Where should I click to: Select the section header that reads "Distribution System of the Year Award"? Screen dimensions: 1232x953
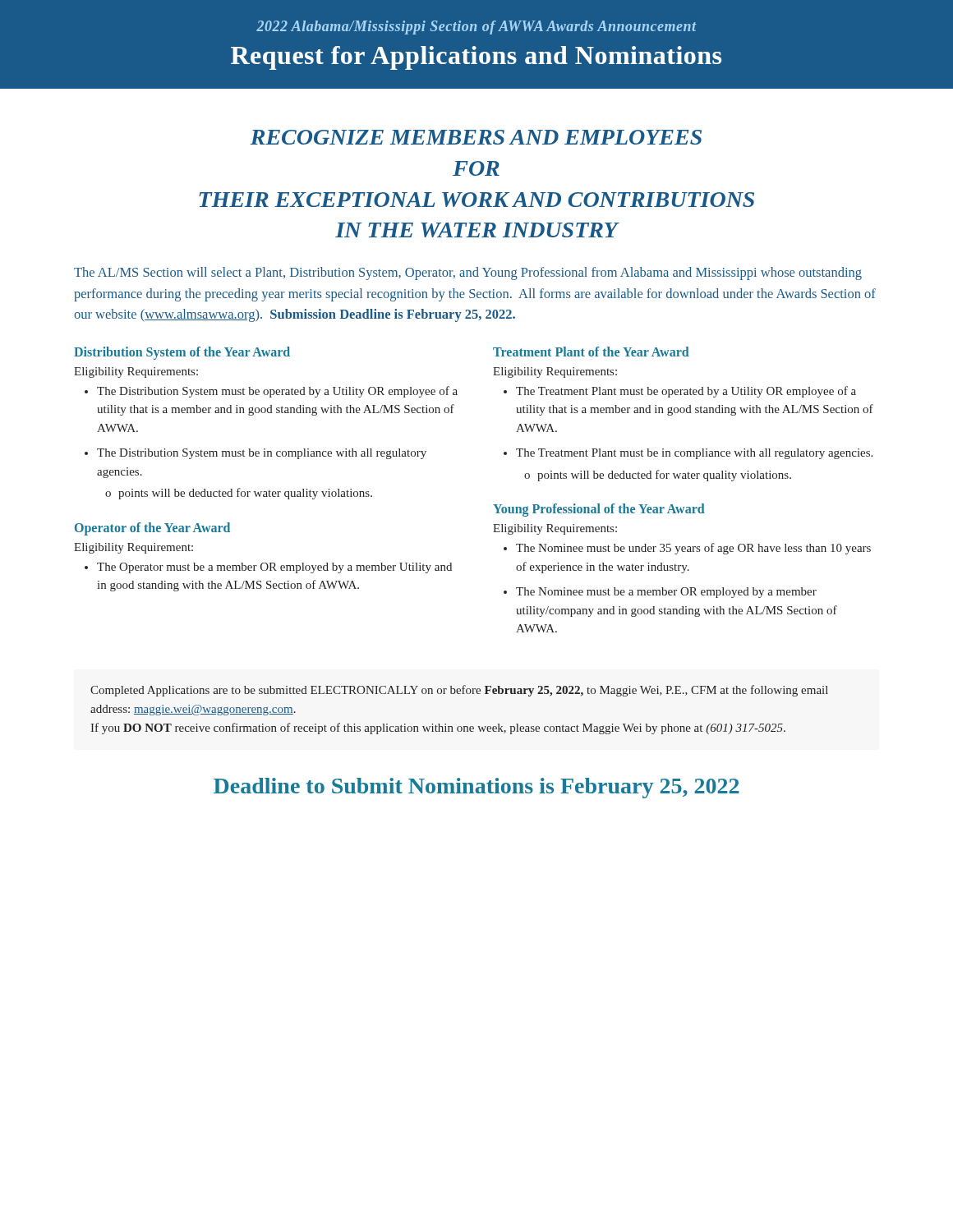click(182, 352)
